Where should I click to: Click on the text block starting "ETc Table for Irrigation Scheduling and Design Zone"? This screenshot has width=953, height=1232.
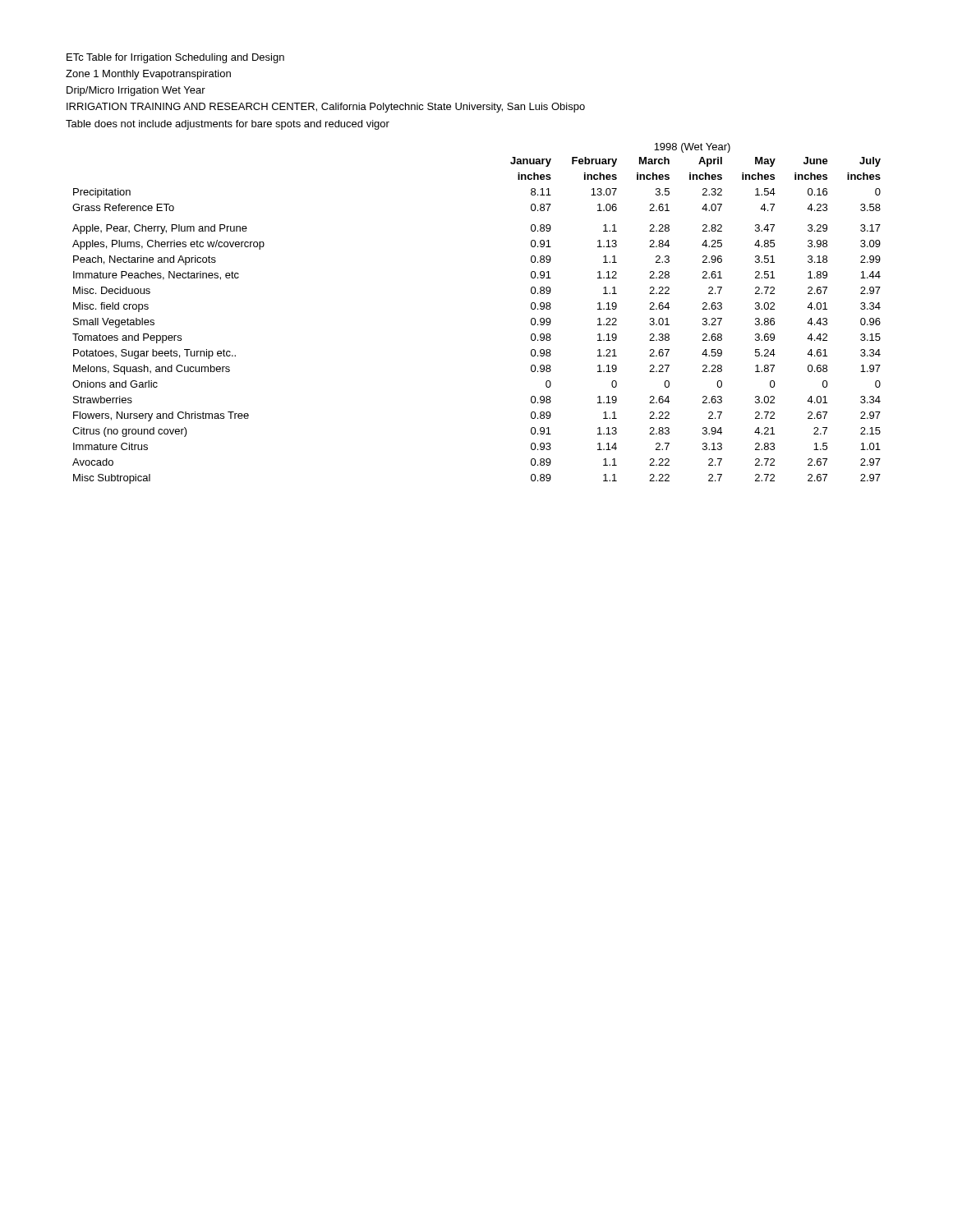point(175,58)
